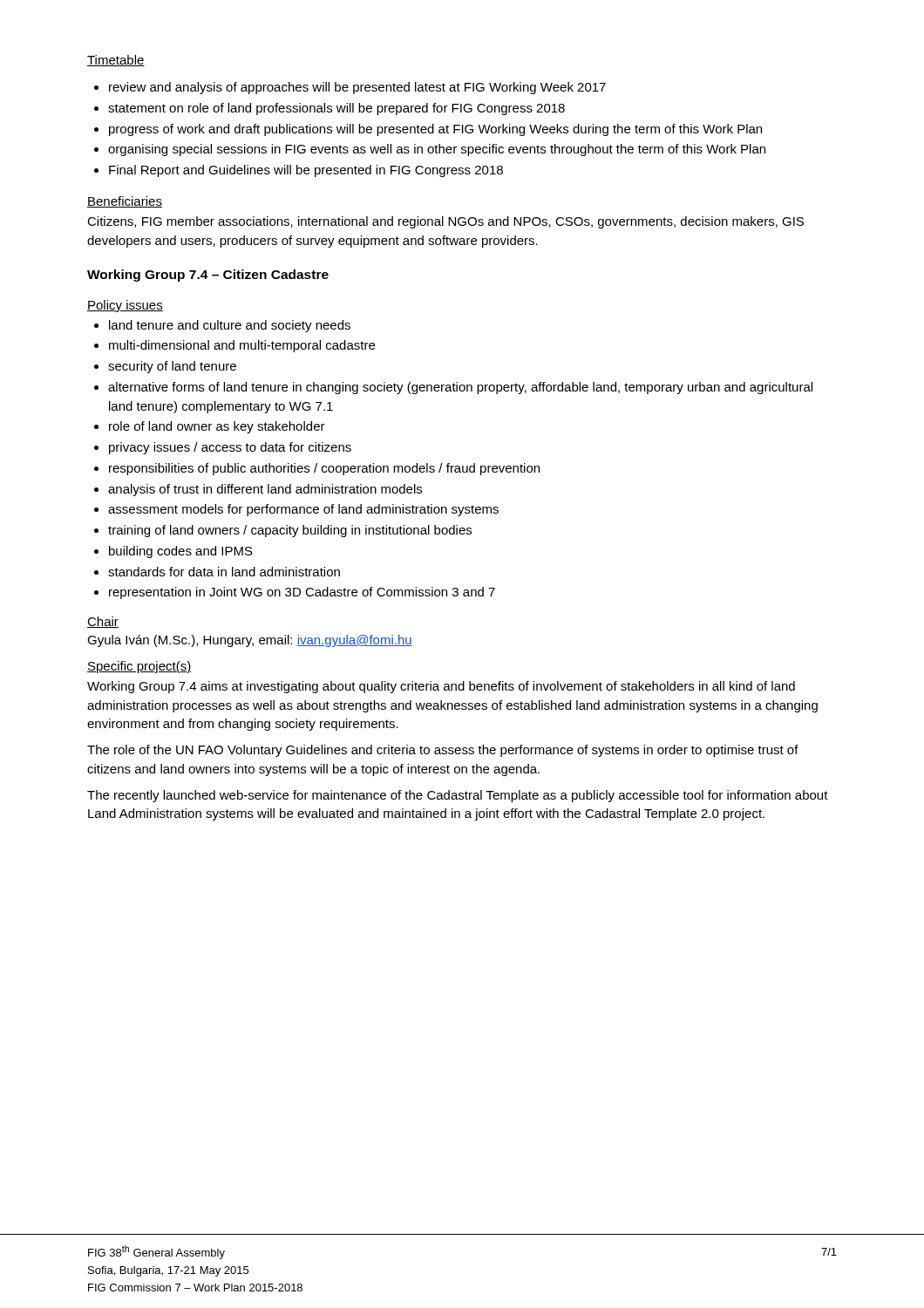Select the text block starting "assessment models for performance of land administration"
924x1308 pixels.
pos(462,510)
